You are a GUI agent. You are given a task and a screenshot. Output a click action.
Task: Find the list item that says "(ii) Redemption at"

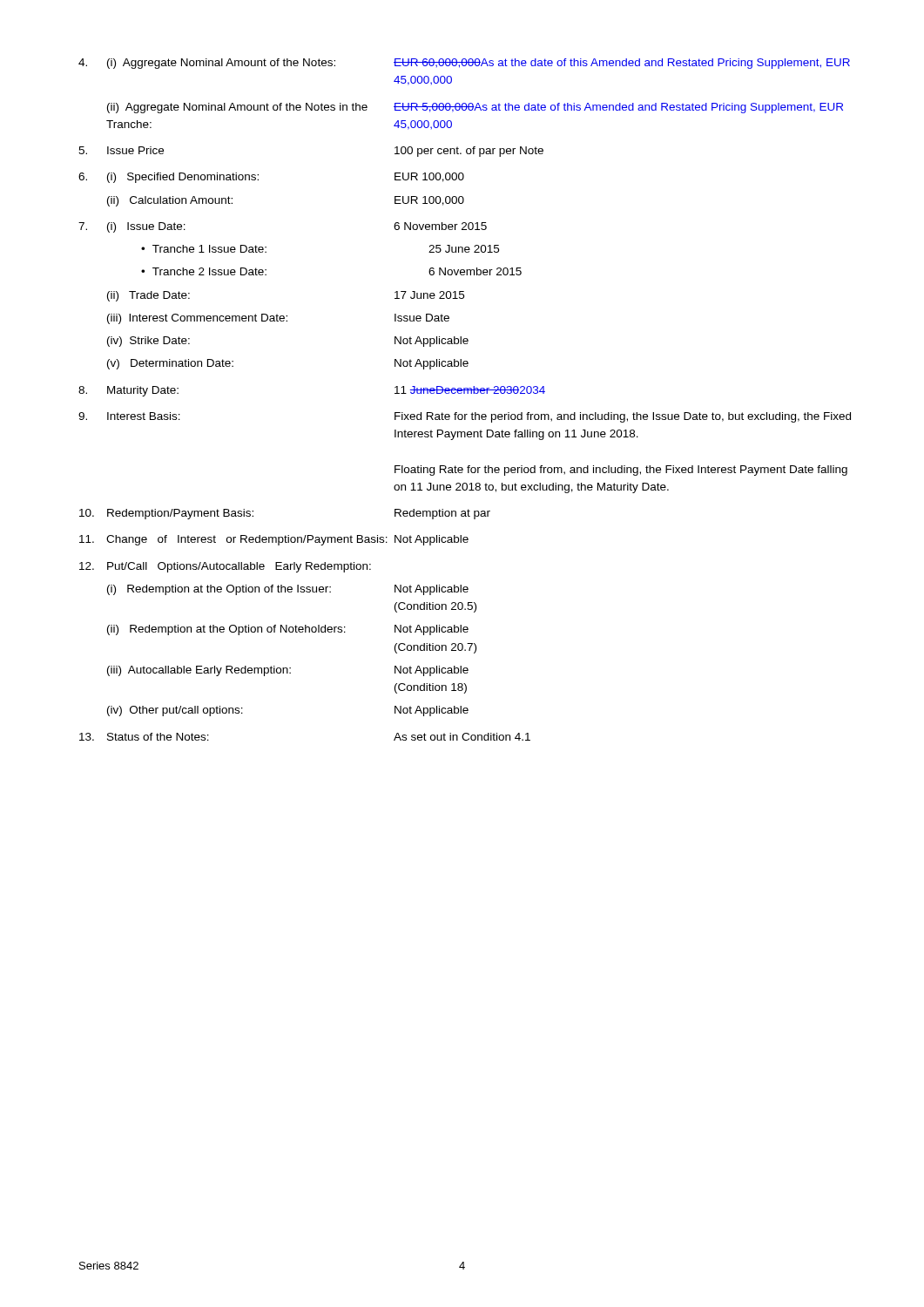(x=471, y=637)
